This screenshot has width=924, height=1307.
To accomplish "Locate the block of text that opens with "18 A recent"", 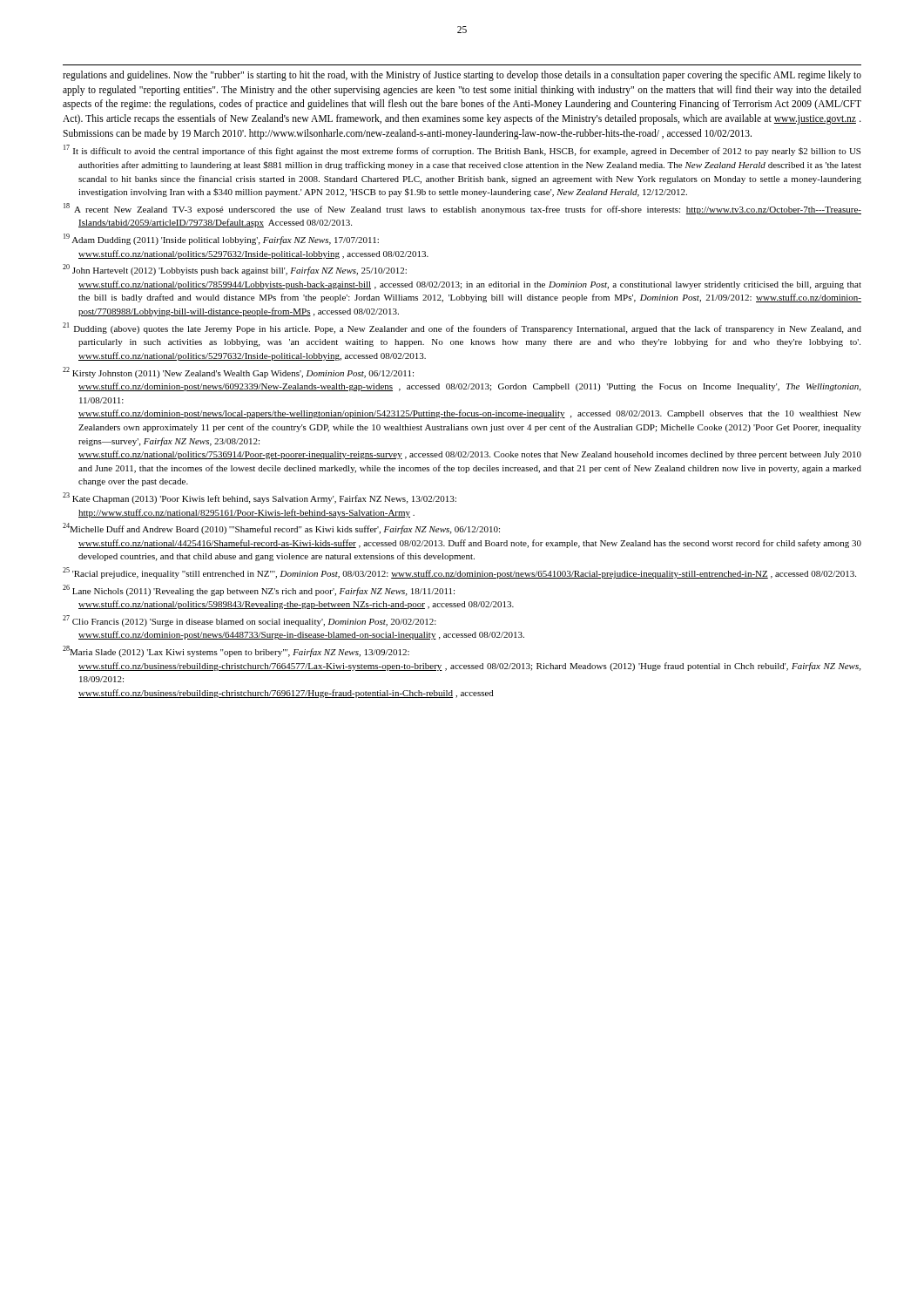I will click(x=462, y=215).
